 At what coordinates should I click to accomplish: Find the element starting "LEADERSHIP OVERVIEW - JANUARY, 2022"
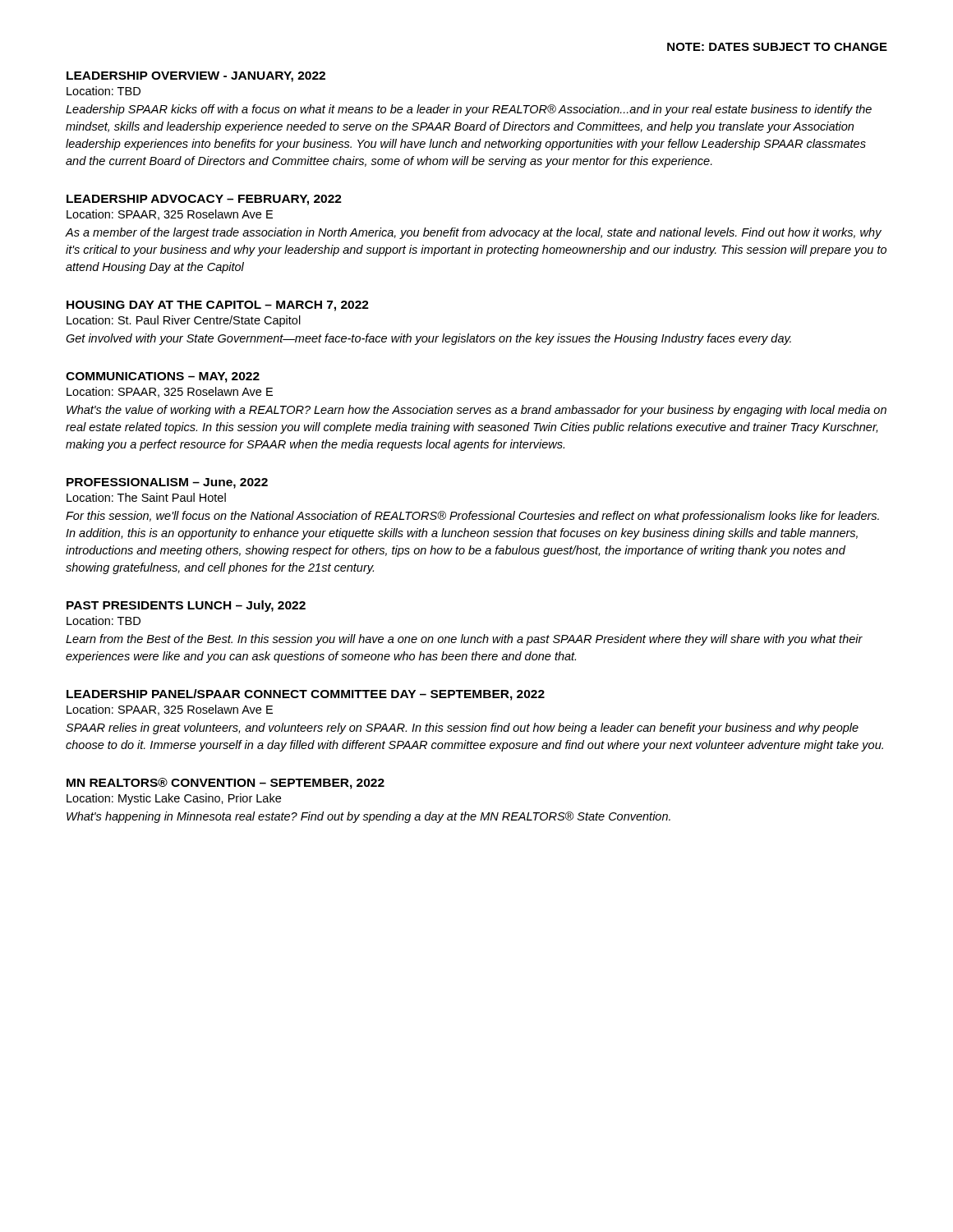tap(196, 75)
